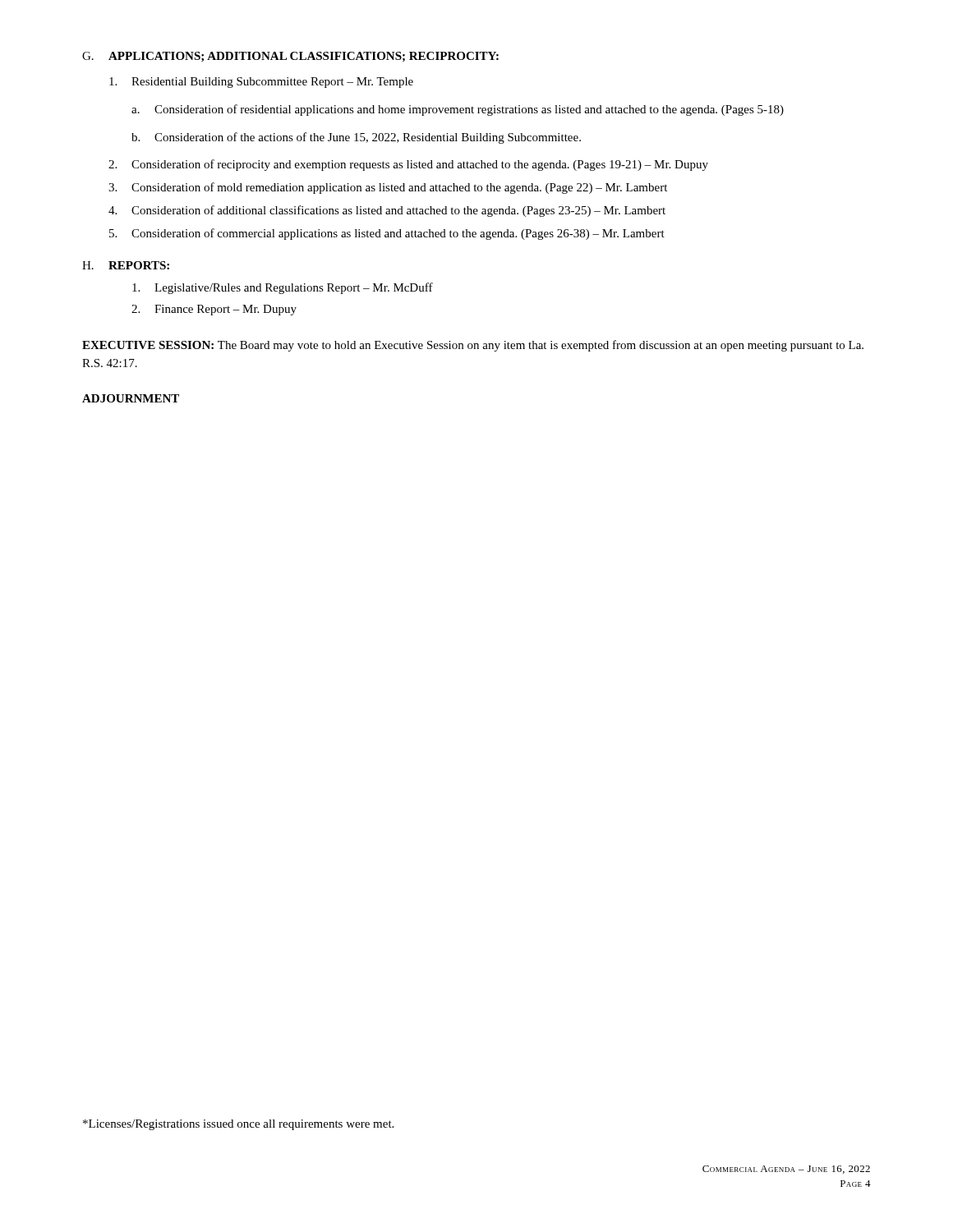Select the passage starting "5. Consideration of commercial applications as"
The image size is (953, 1232).
tap(386, 234)
